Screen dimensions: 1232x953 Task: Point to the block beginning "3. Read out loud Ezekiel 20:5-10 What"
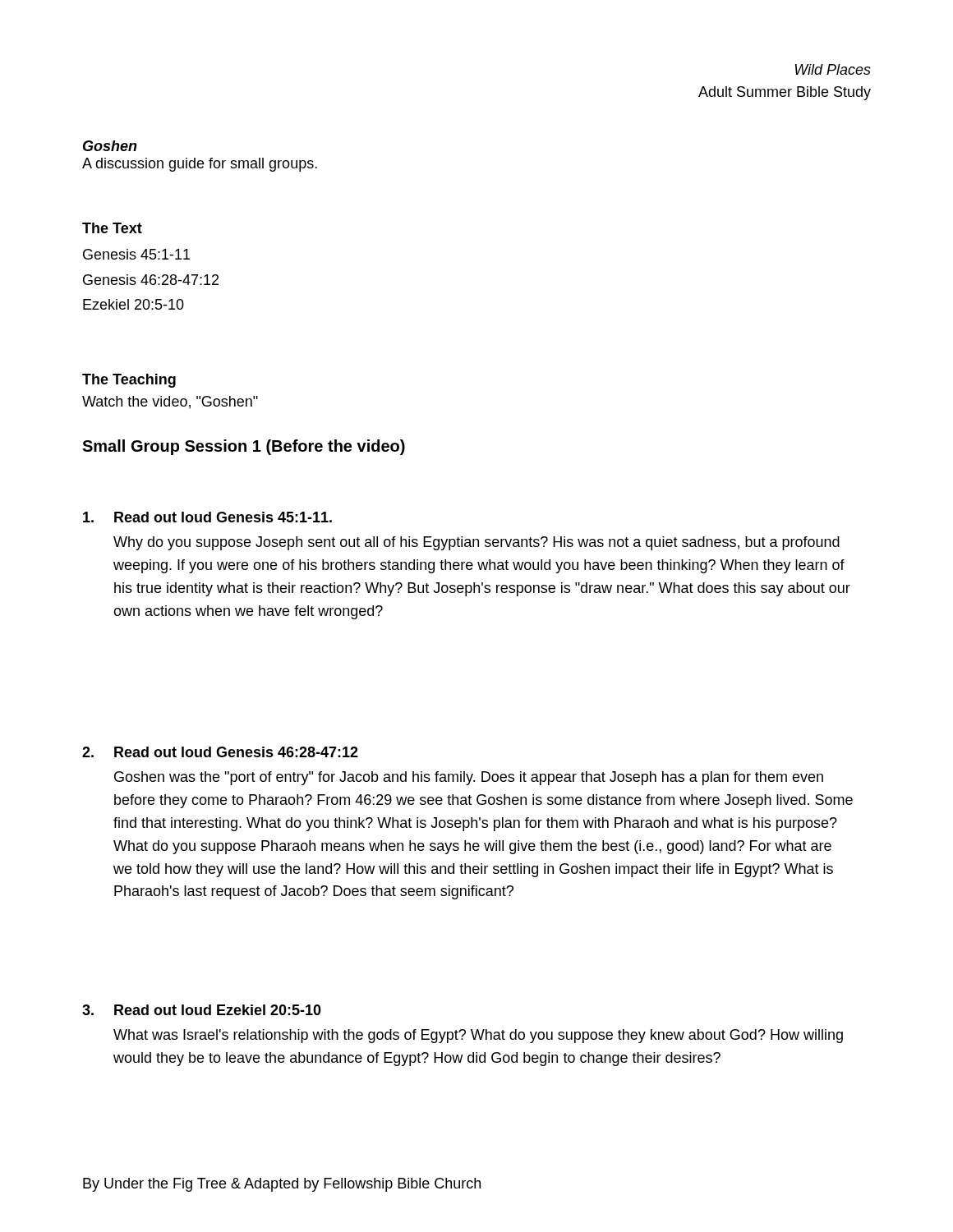point(468,1036)
